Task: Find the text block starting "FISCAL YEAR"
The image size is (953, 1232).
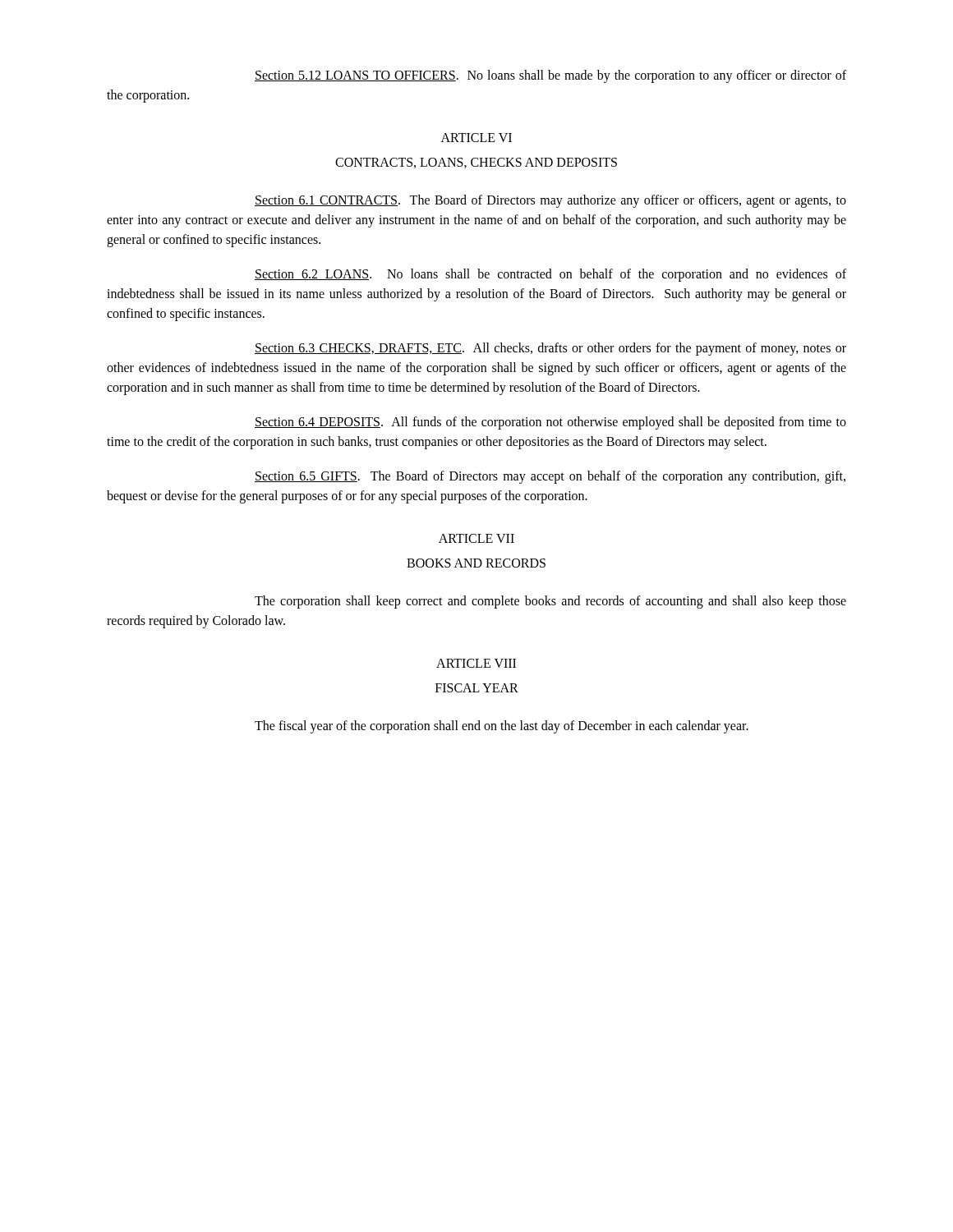Action: click(x=476, y=688)
